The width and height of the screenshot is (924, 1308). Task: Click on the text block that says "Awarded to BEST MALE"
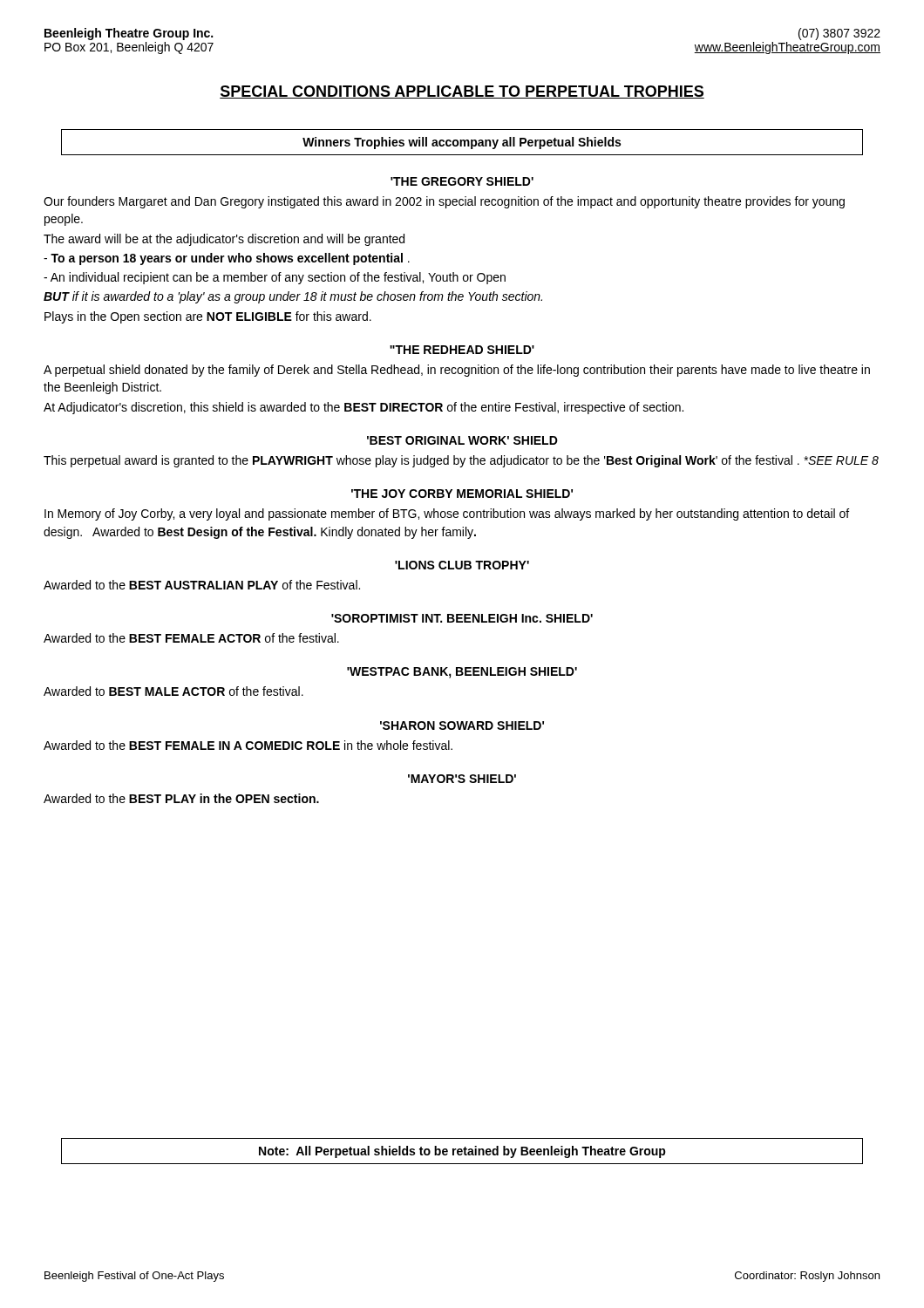[173, 691]
